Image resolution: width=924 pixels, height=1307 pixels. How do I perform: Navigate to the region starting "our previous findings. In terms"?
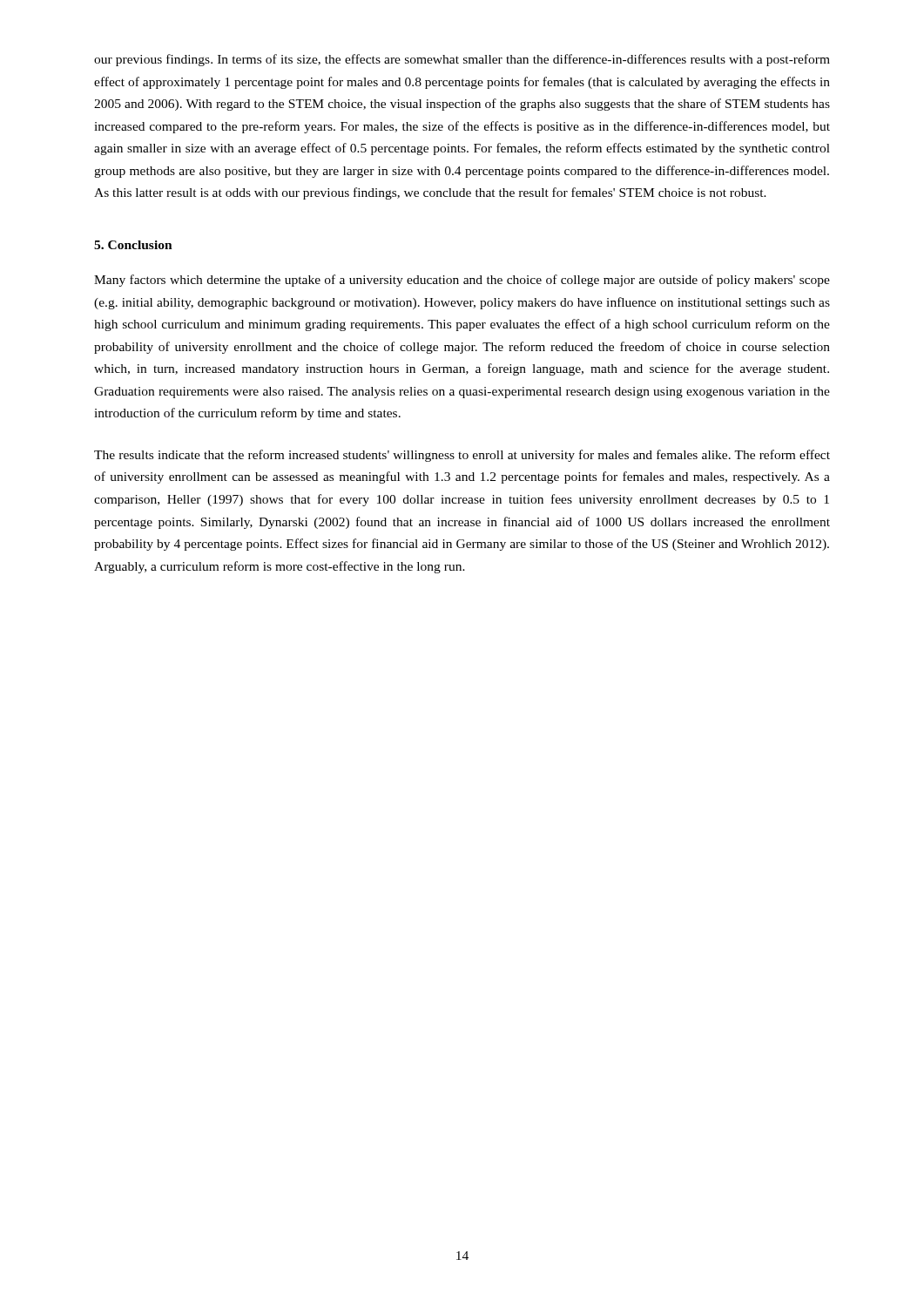[462, 126]
